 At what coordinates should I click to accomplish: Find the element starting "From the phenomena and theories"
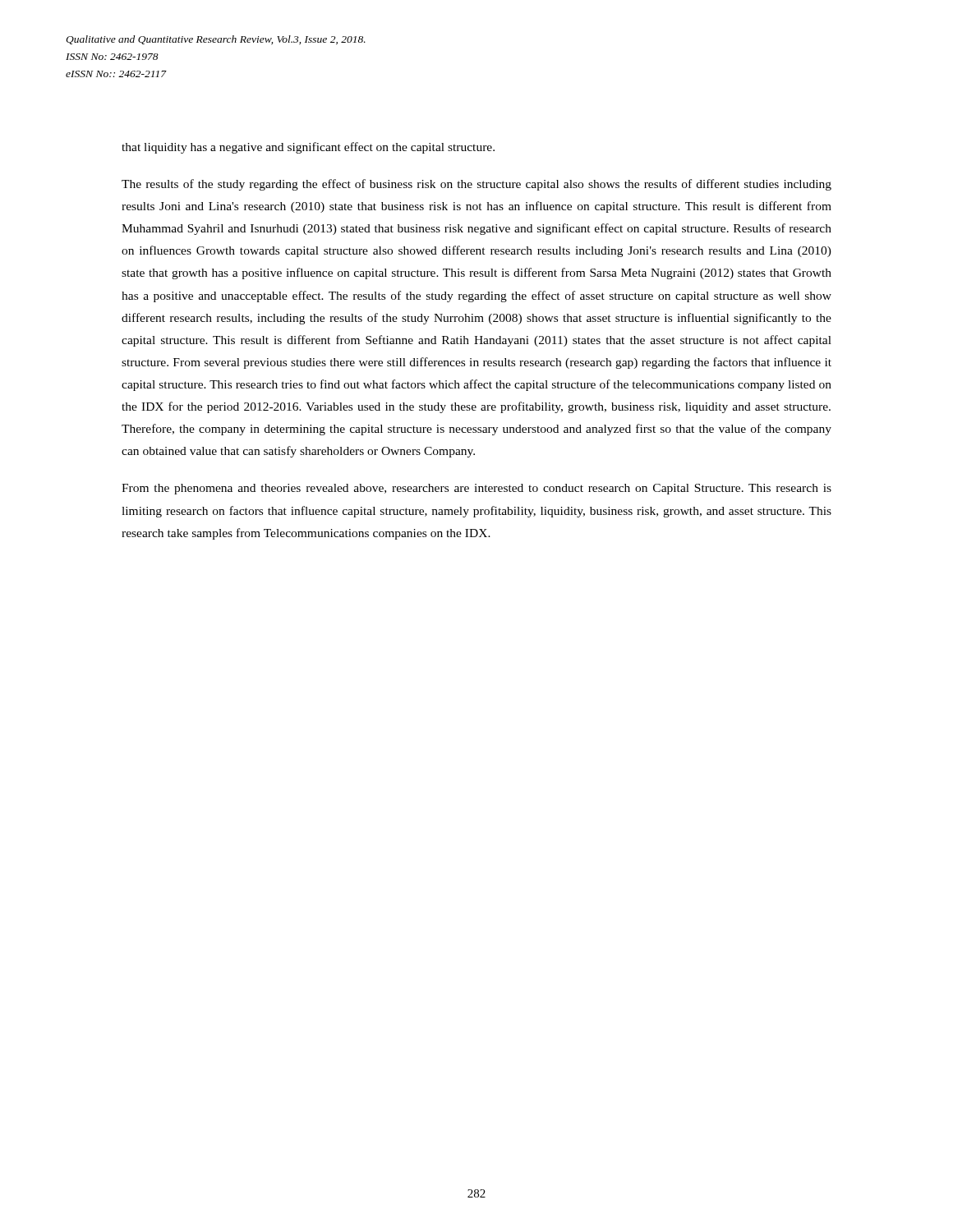pos(476,510)
